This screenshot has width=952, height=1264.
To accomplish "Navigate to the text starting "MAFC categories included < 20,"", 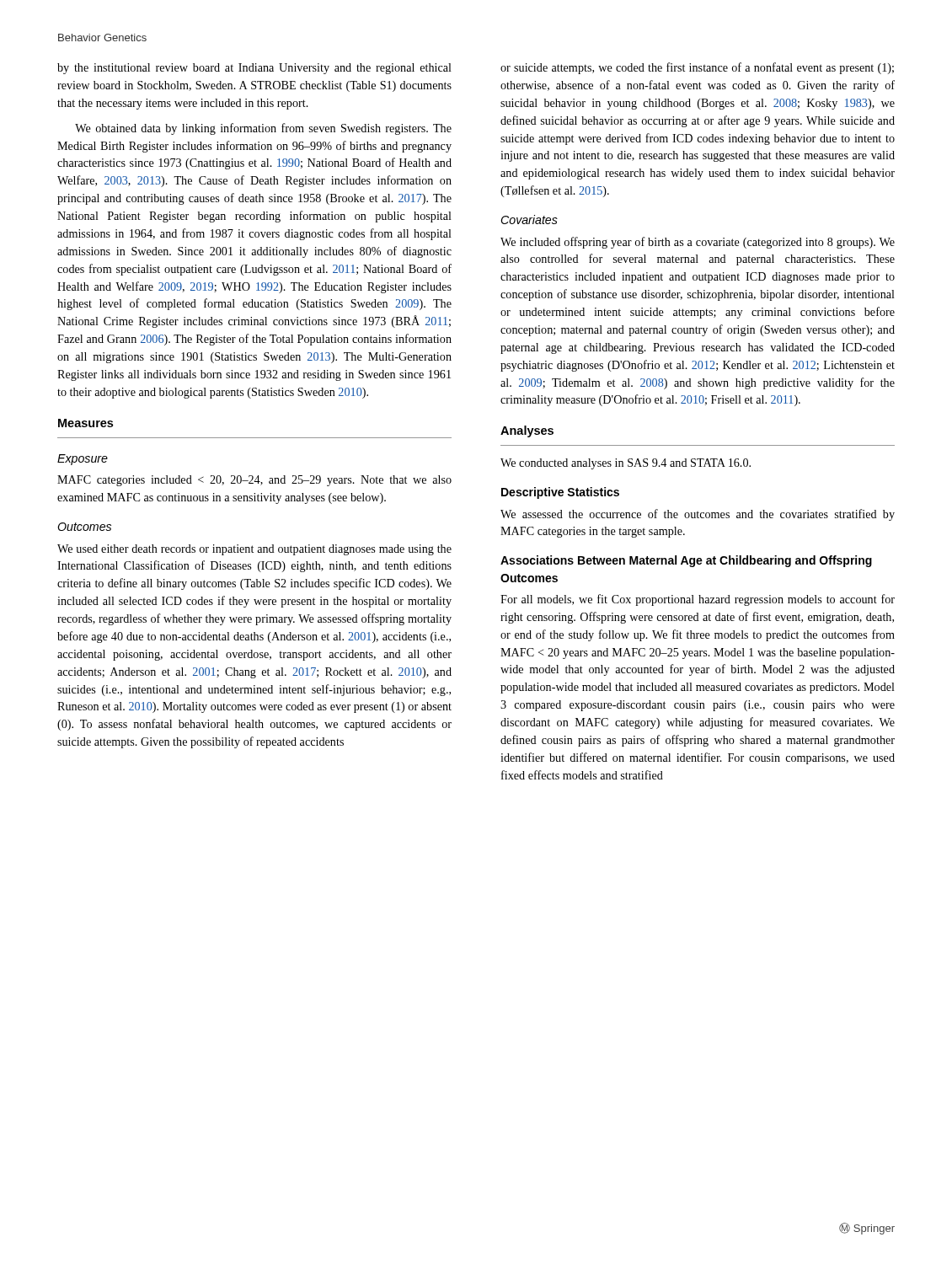I will 254,489.
